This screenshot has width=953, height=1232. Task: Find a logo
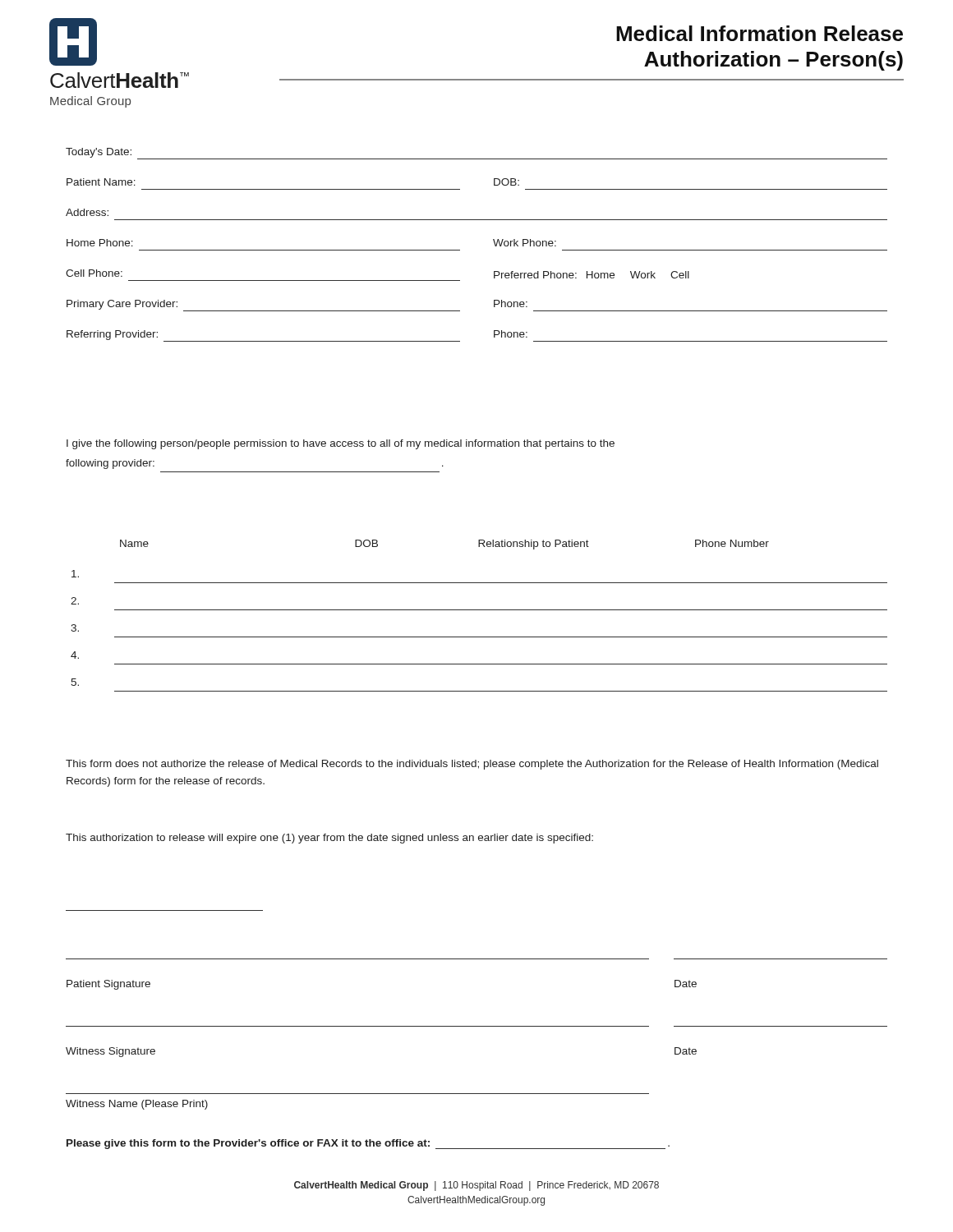[x=156, y=63]
